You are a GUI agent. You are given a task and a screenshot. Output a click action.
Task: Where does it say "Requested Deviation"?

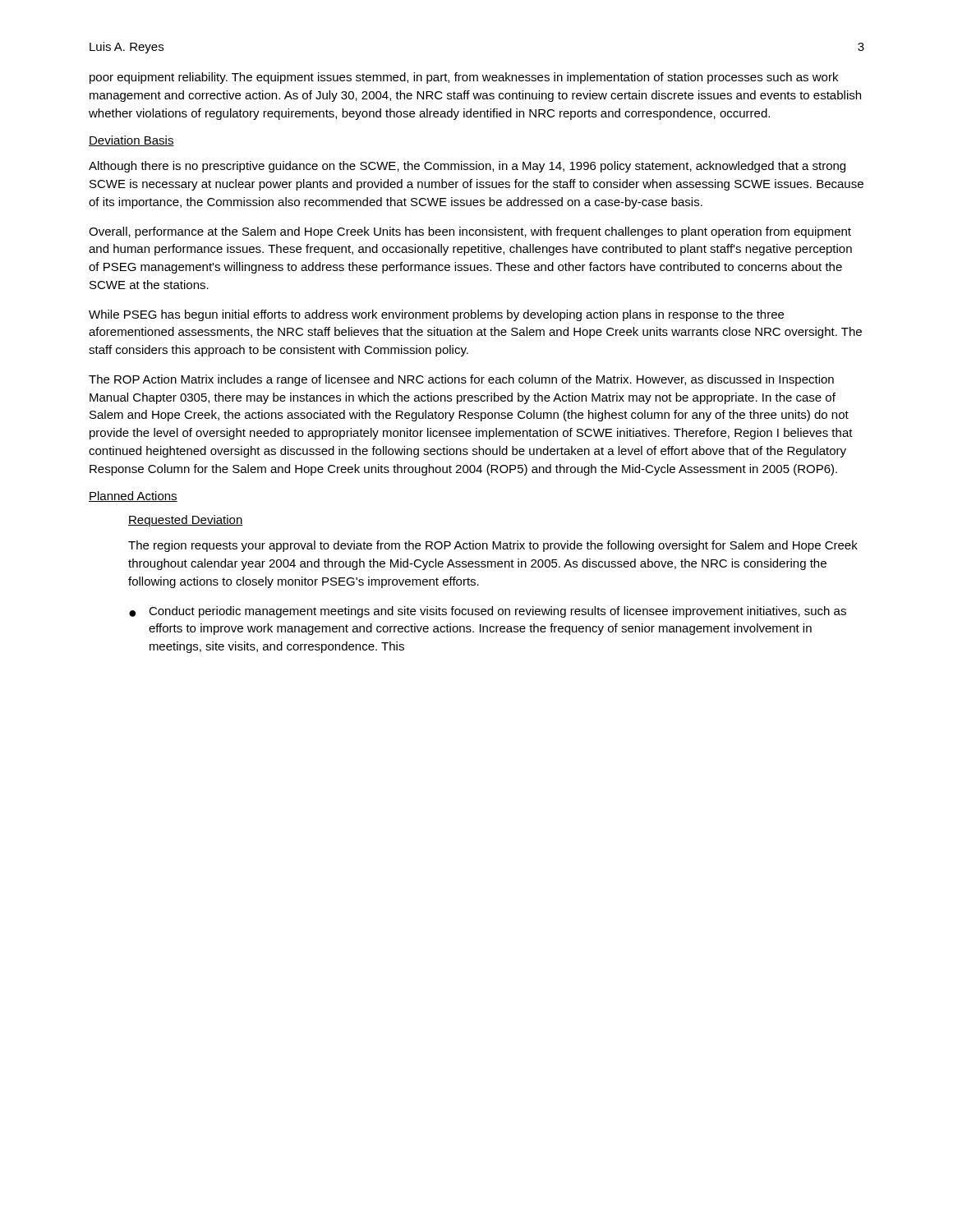(x=185, y=520)
